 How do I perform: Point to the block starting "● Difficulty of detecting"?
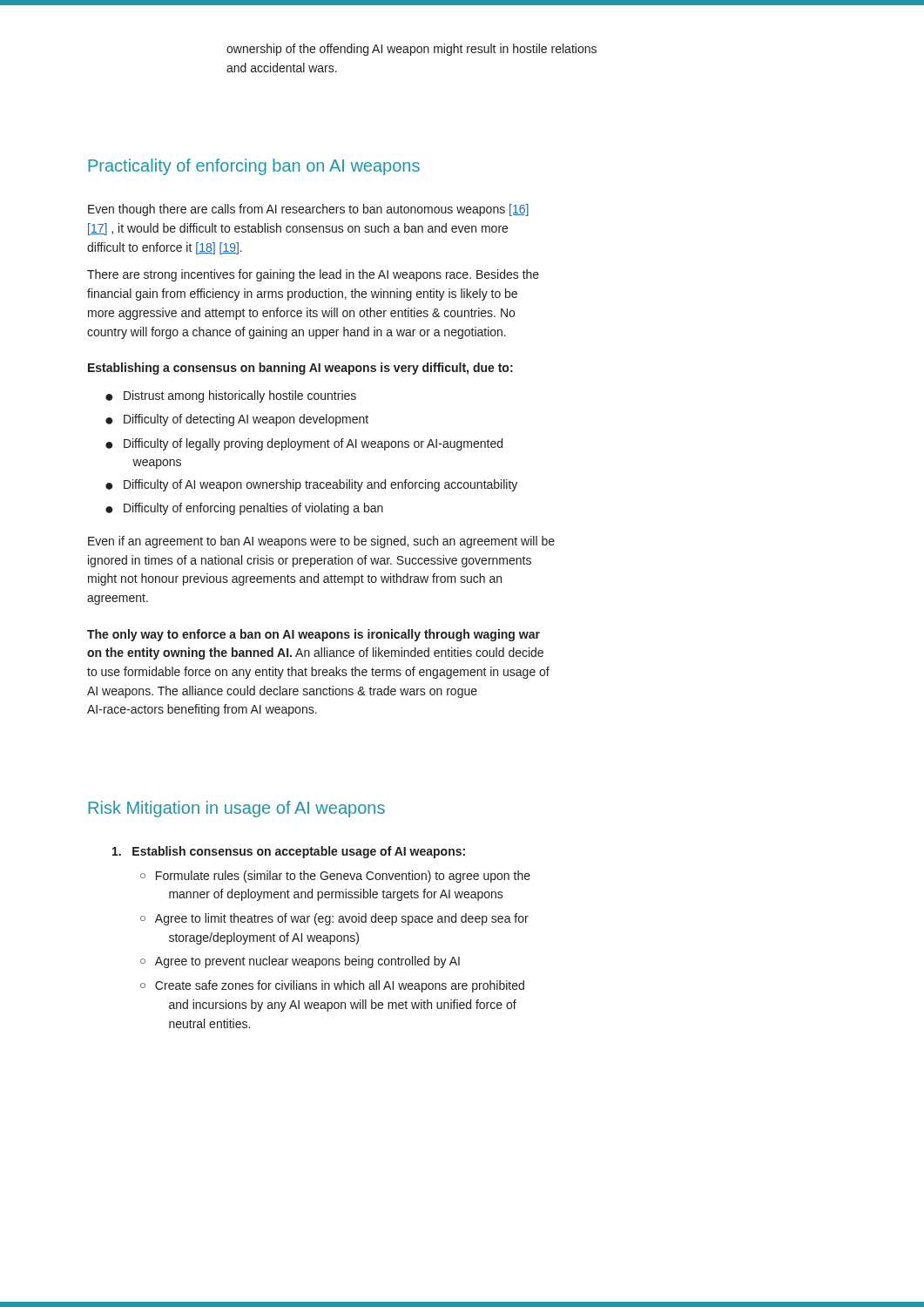236,421
